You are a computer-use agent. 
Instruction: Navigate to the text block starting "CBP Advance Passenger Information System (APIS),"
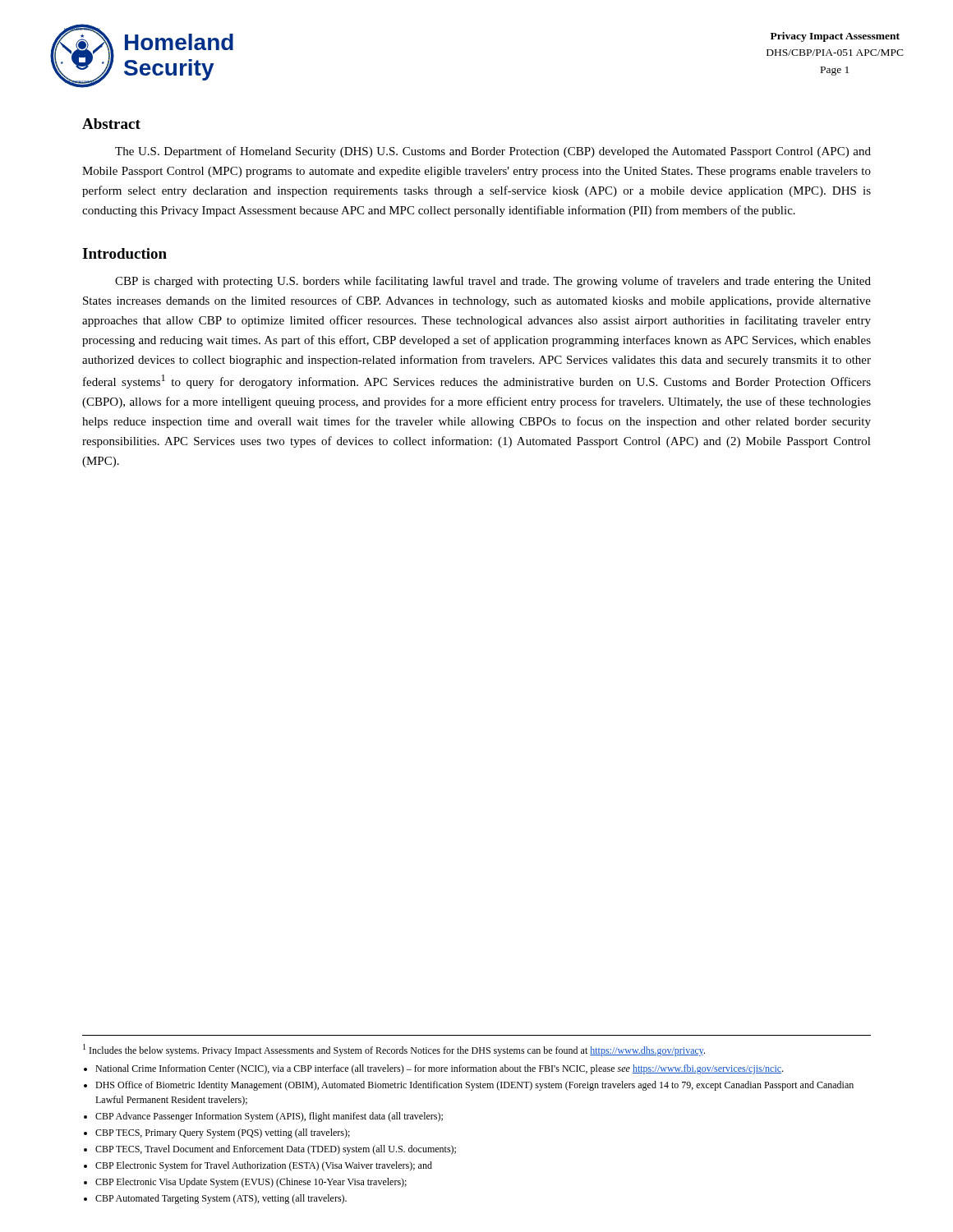point(269,1116)
